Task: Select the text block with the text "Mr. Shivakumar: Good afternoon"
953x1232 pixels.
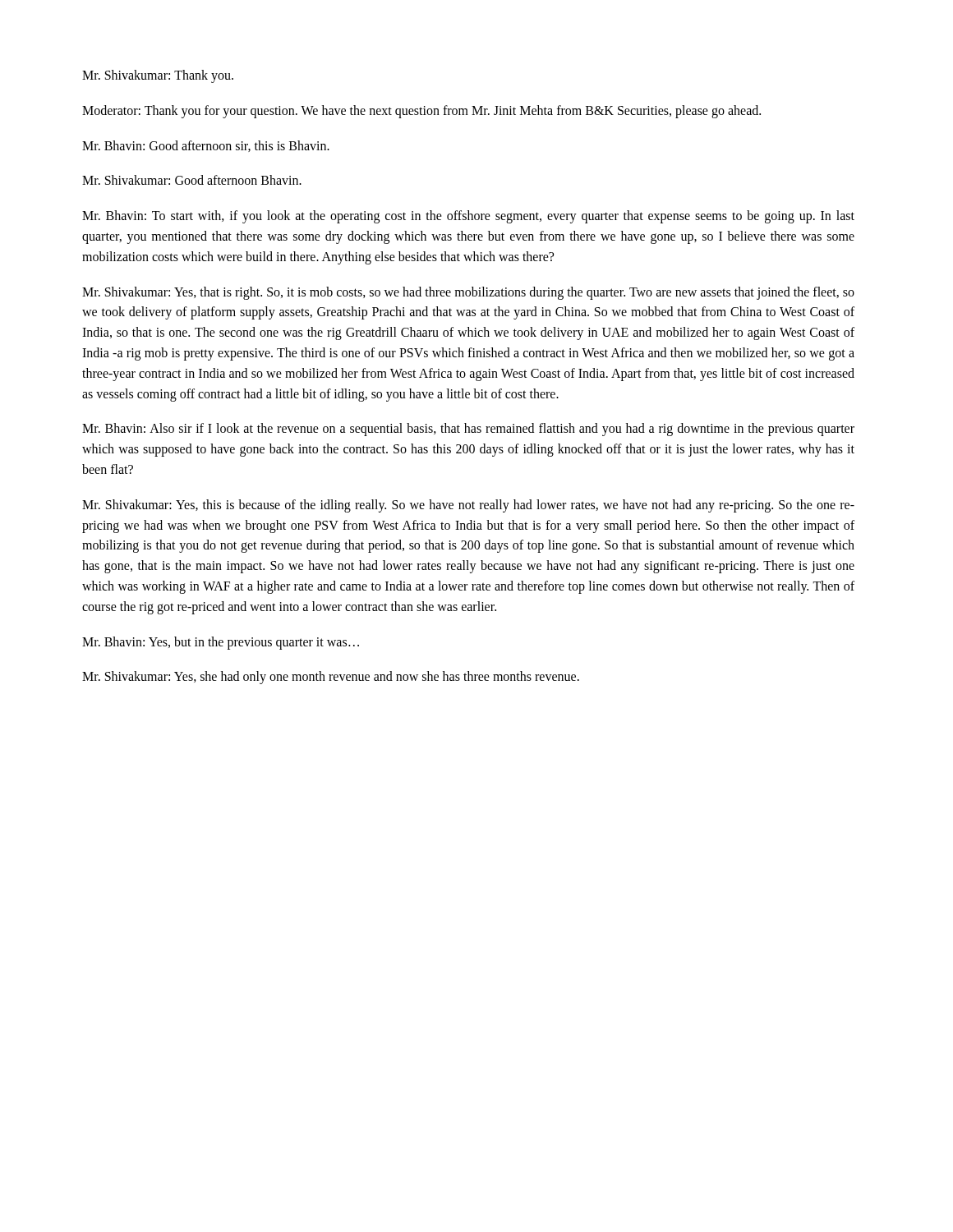Action: point(192,181)
